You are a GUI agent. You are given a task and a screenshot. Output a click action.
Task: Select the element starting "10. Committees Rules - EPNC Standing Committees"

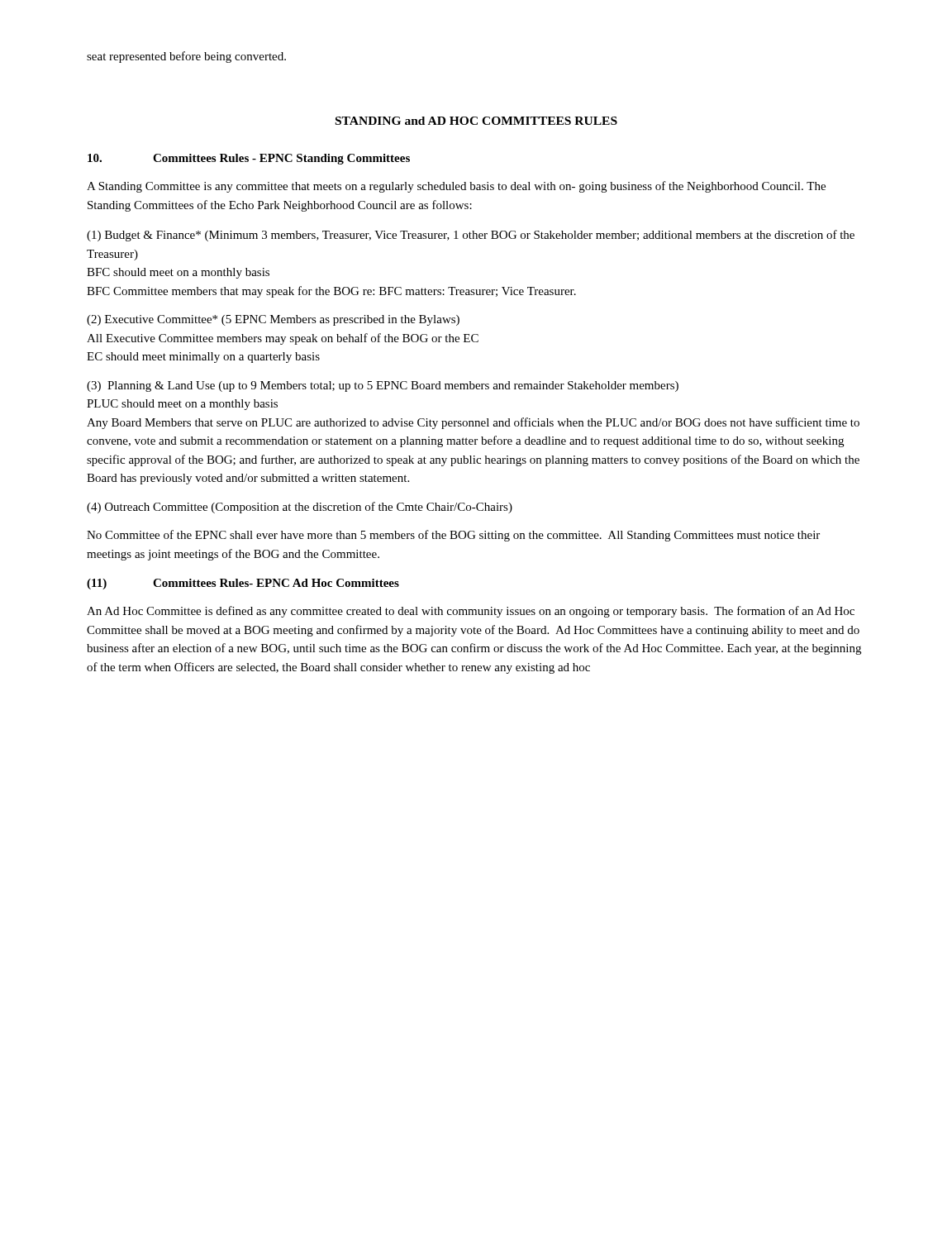[x=248, y=158]
